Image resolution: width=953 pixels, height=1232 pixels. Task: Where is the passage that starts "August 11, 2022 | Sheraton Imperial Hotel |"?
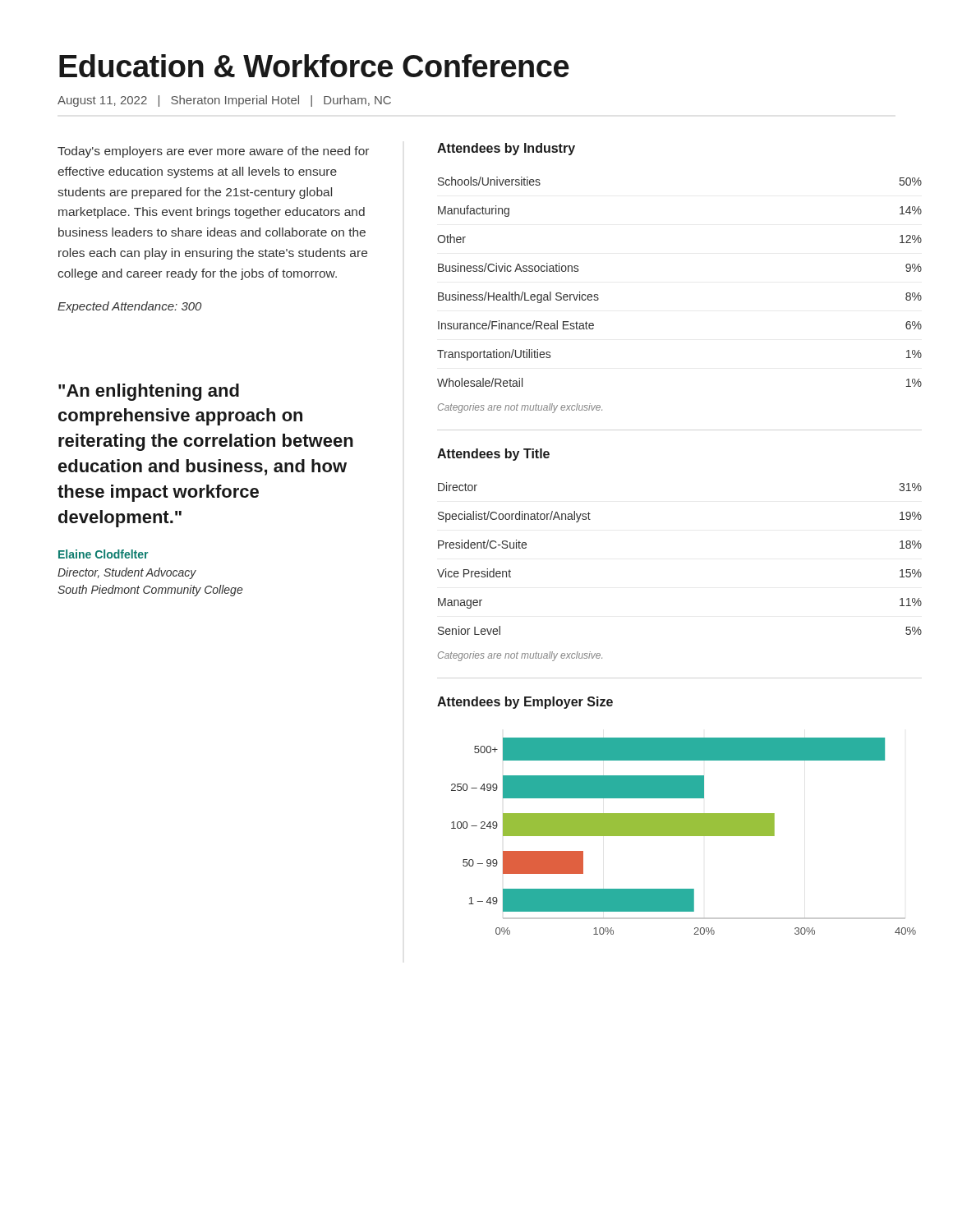(224, 101)
